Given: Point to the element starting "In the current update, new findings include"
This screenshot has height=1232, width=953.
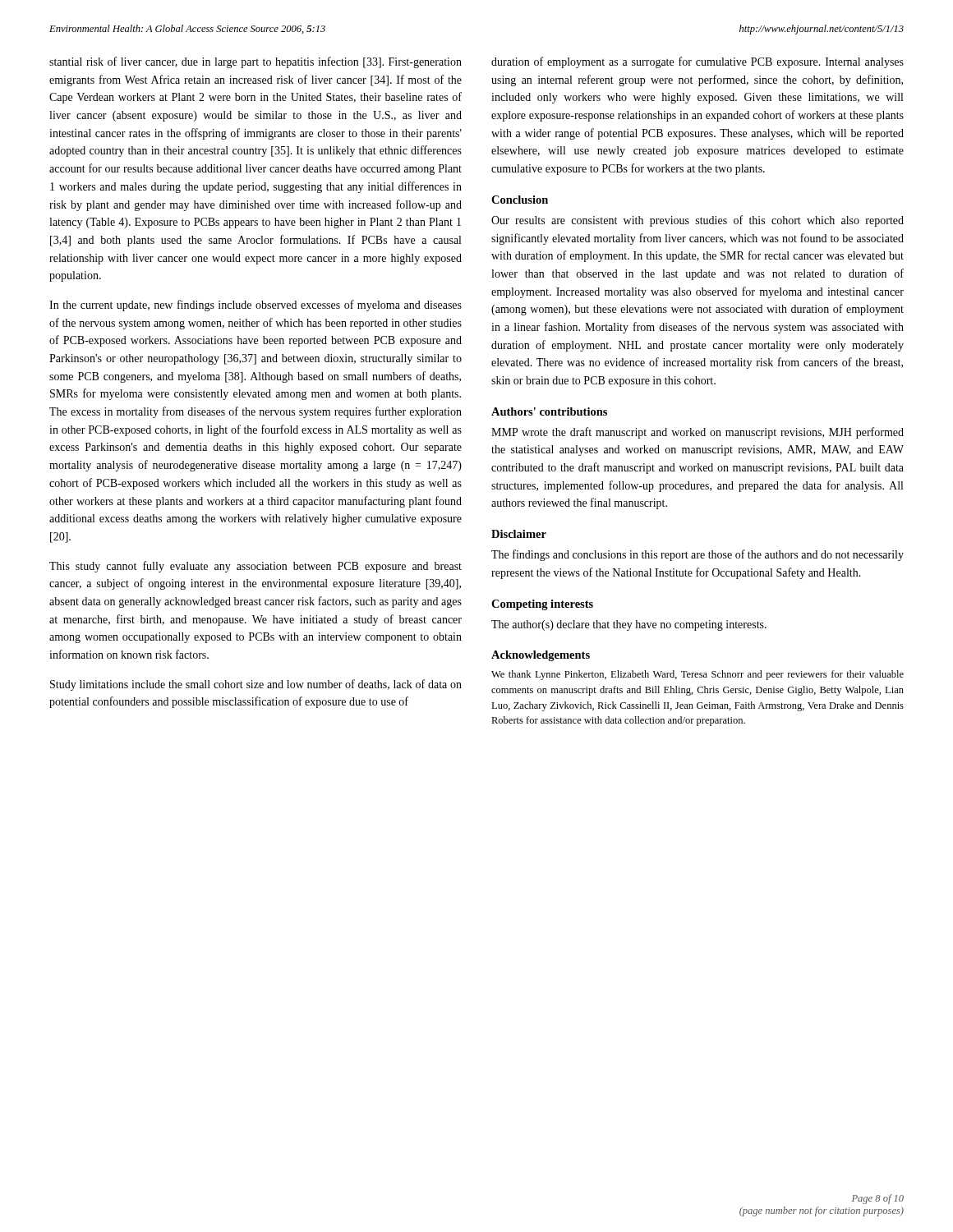Looking at the screenshot, I should [255, 421].
